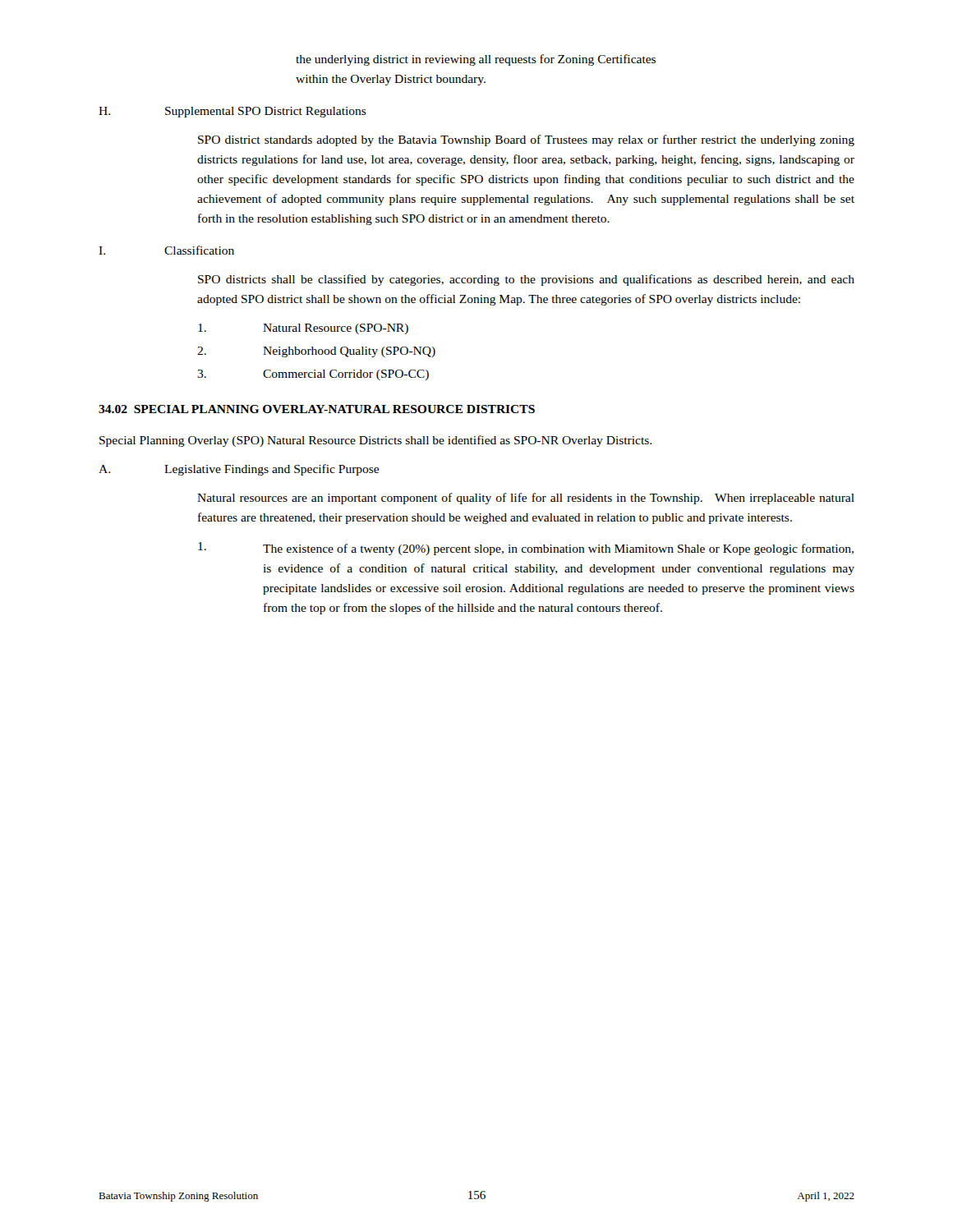Image resolution: width=953 pixels, height=1232 pixels.
Task: Select the block starting "34.02 SPECIAL PLANNING OVERLAY-NATURAL"
Action: click(x=476, y=409)
